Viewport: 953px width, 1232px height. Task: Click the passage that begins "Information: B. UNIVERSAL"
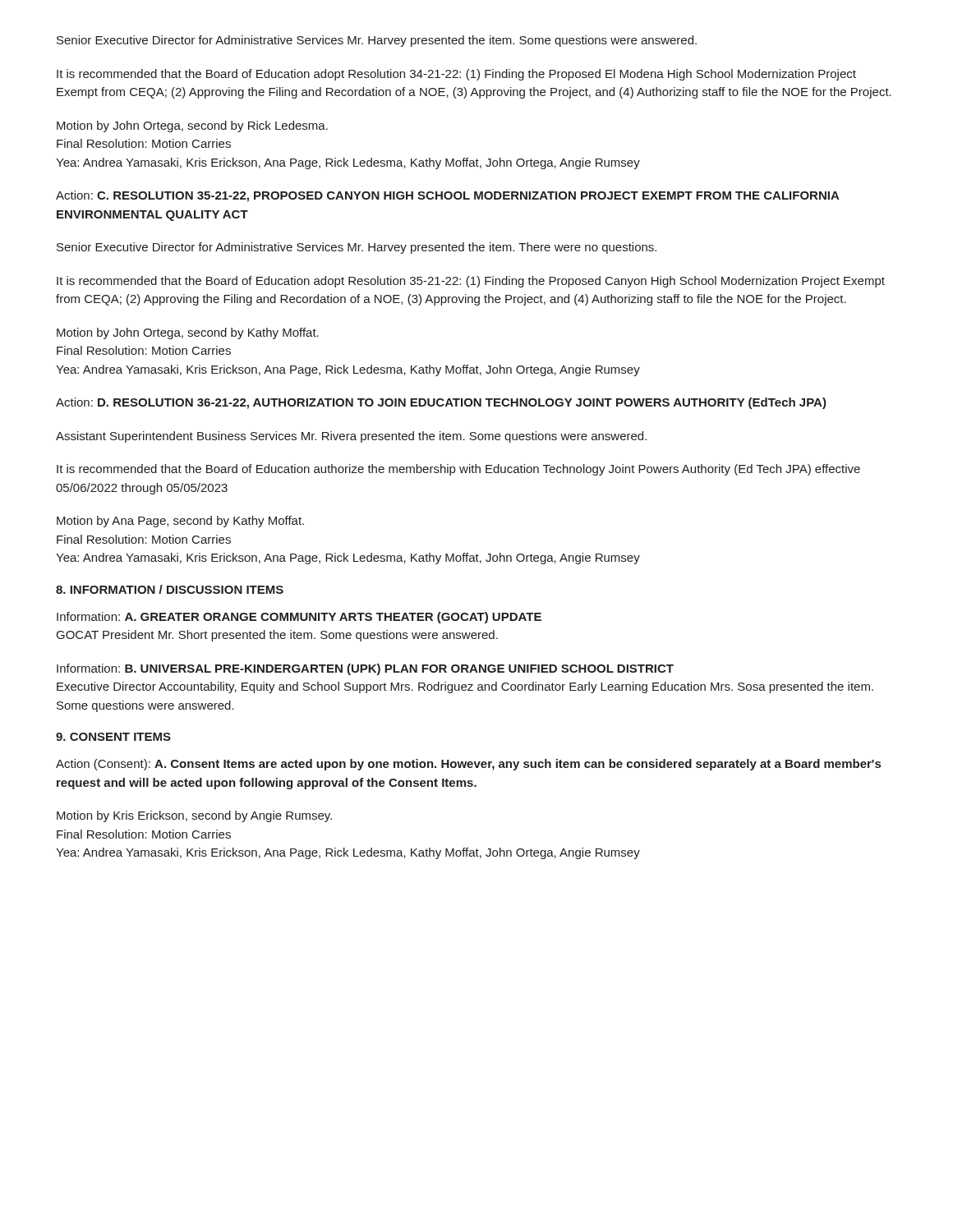pyautogui.click(x=476, y=687)
